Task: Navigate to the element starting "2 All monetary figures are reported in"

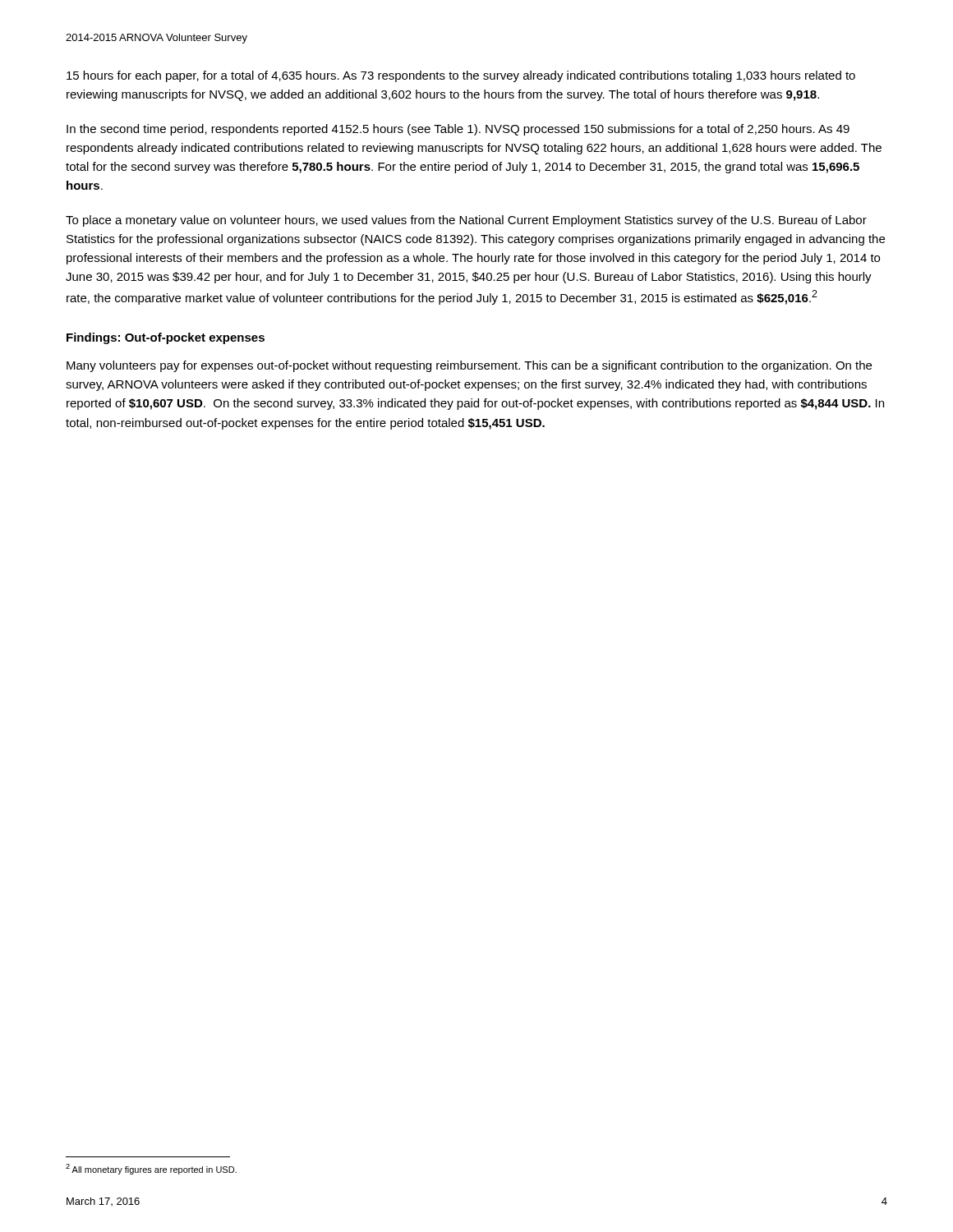Action: point(151,1168)
